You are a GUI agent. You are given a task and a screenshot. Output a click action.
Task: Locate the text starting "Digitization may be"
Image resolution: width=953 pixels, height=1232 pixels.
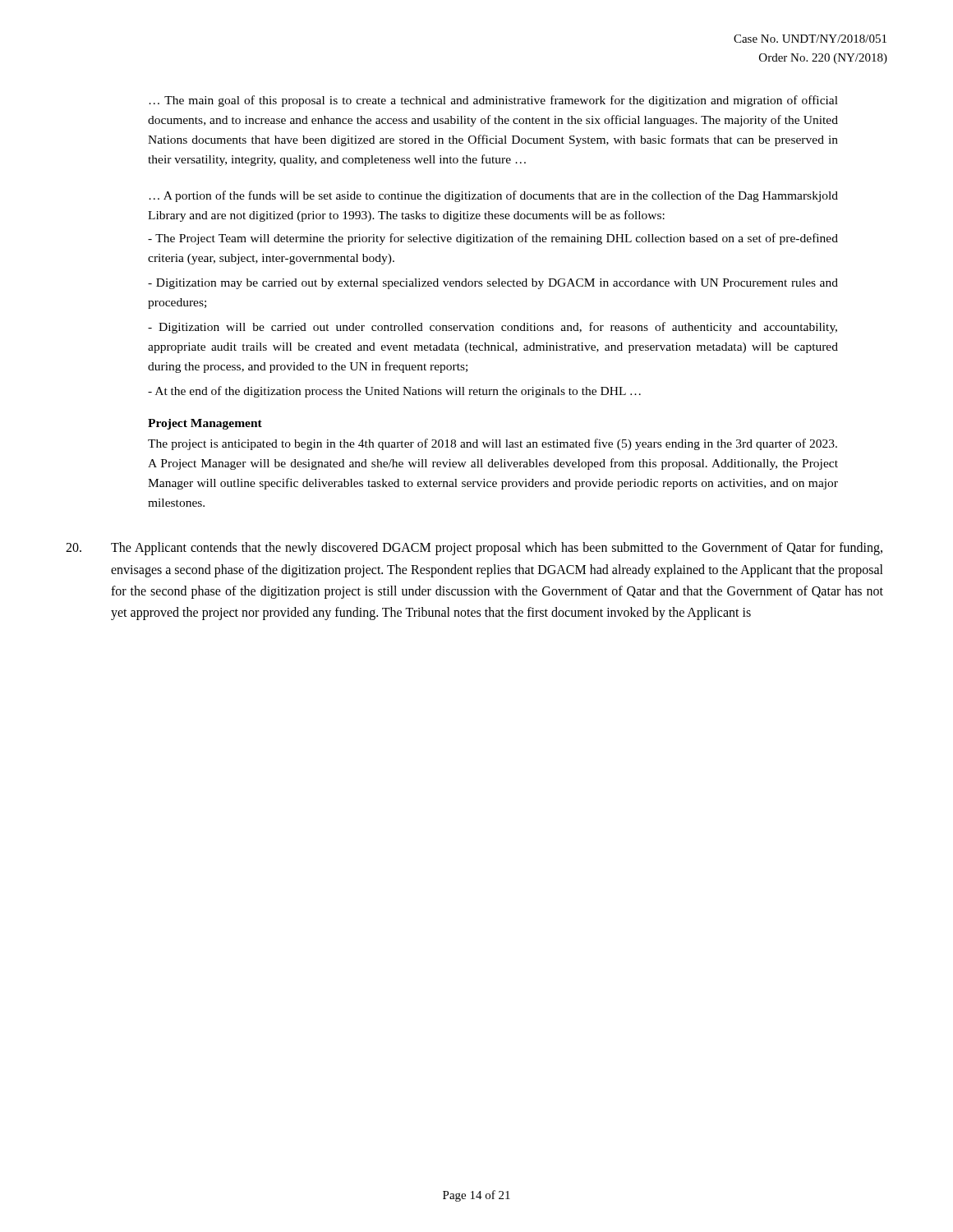point(493,292)
